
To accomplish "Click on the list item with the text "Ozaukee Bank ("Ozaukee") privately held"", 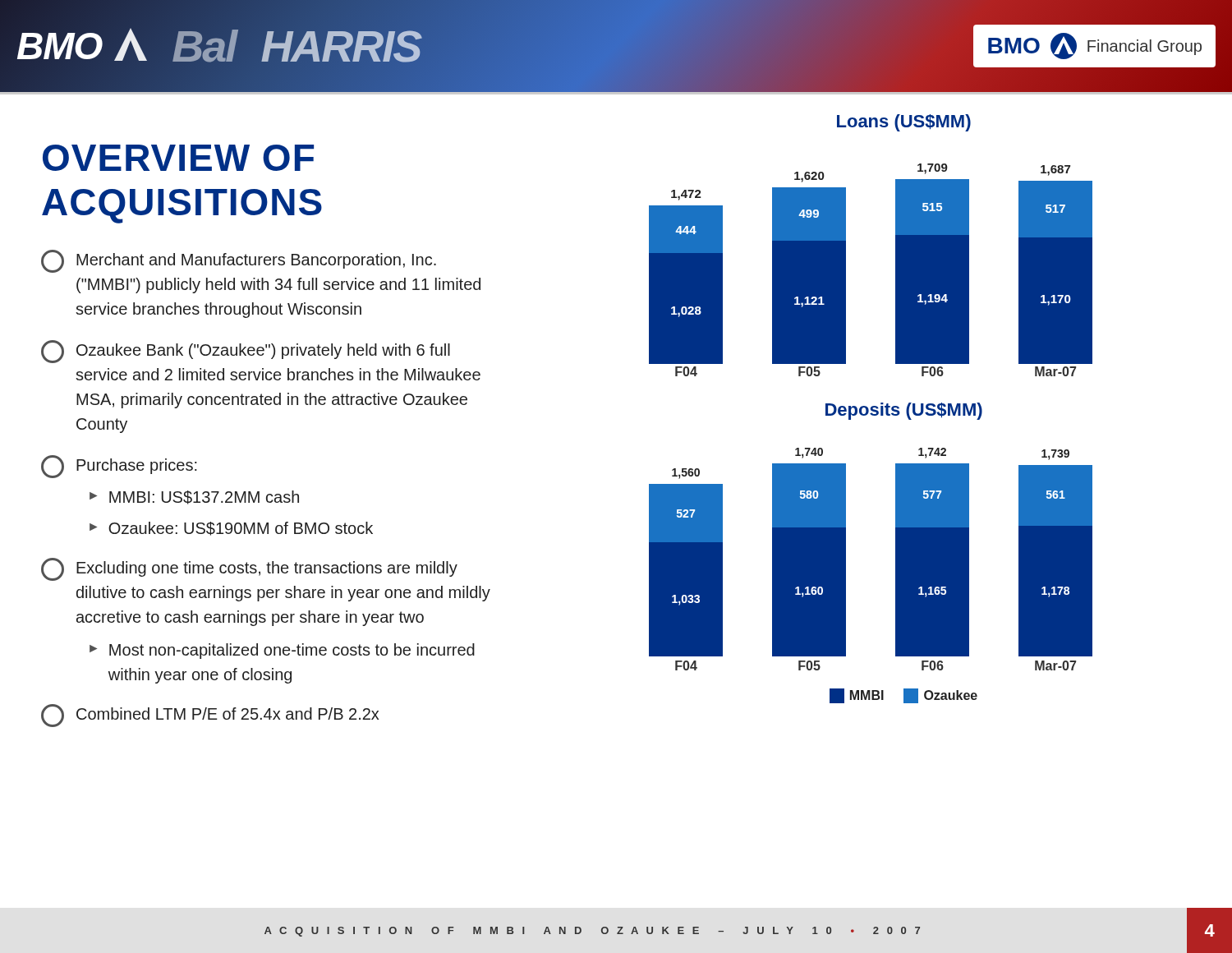I will click(x=261, y=387).
